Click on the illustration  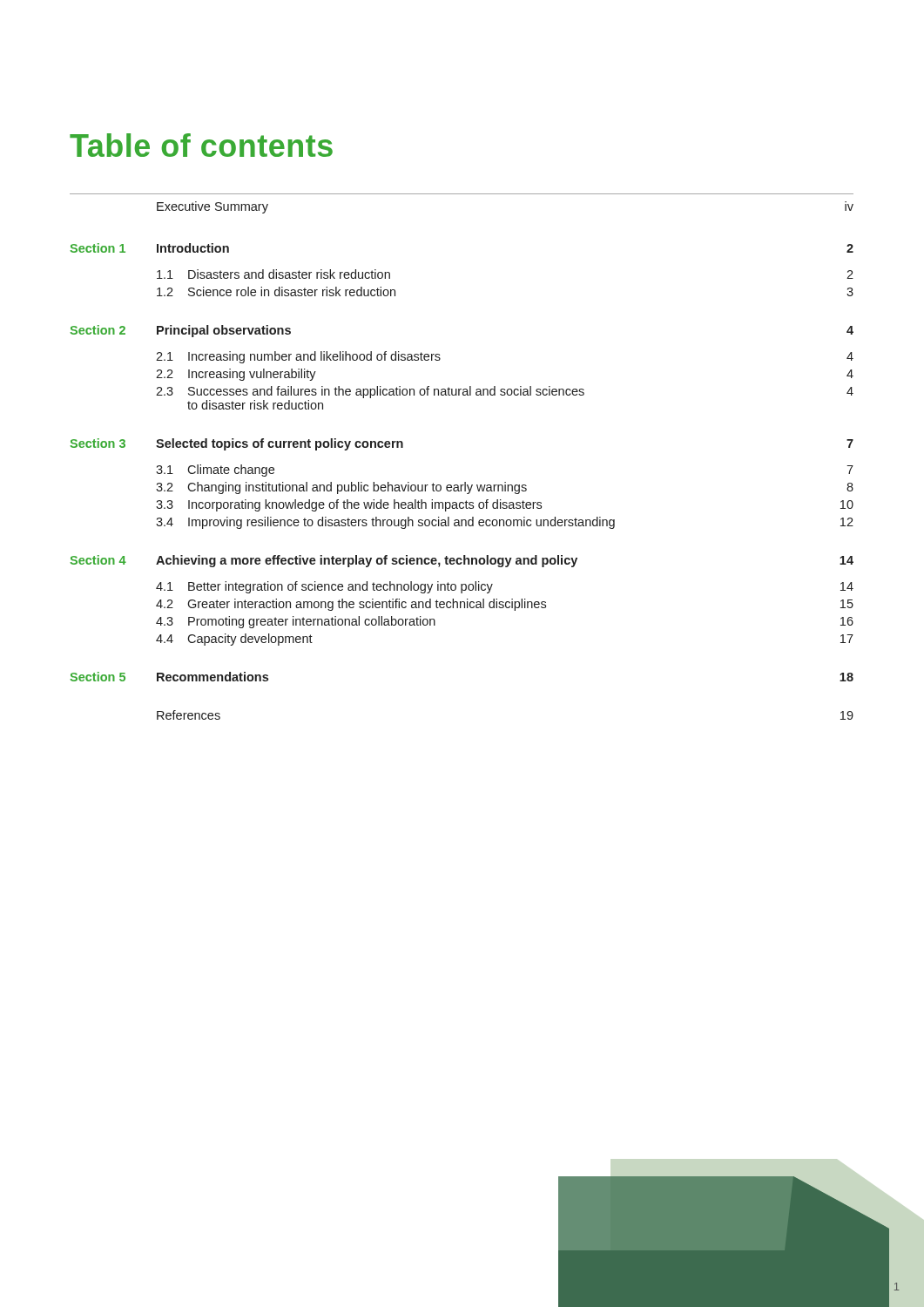click(x=741, y=1211)
